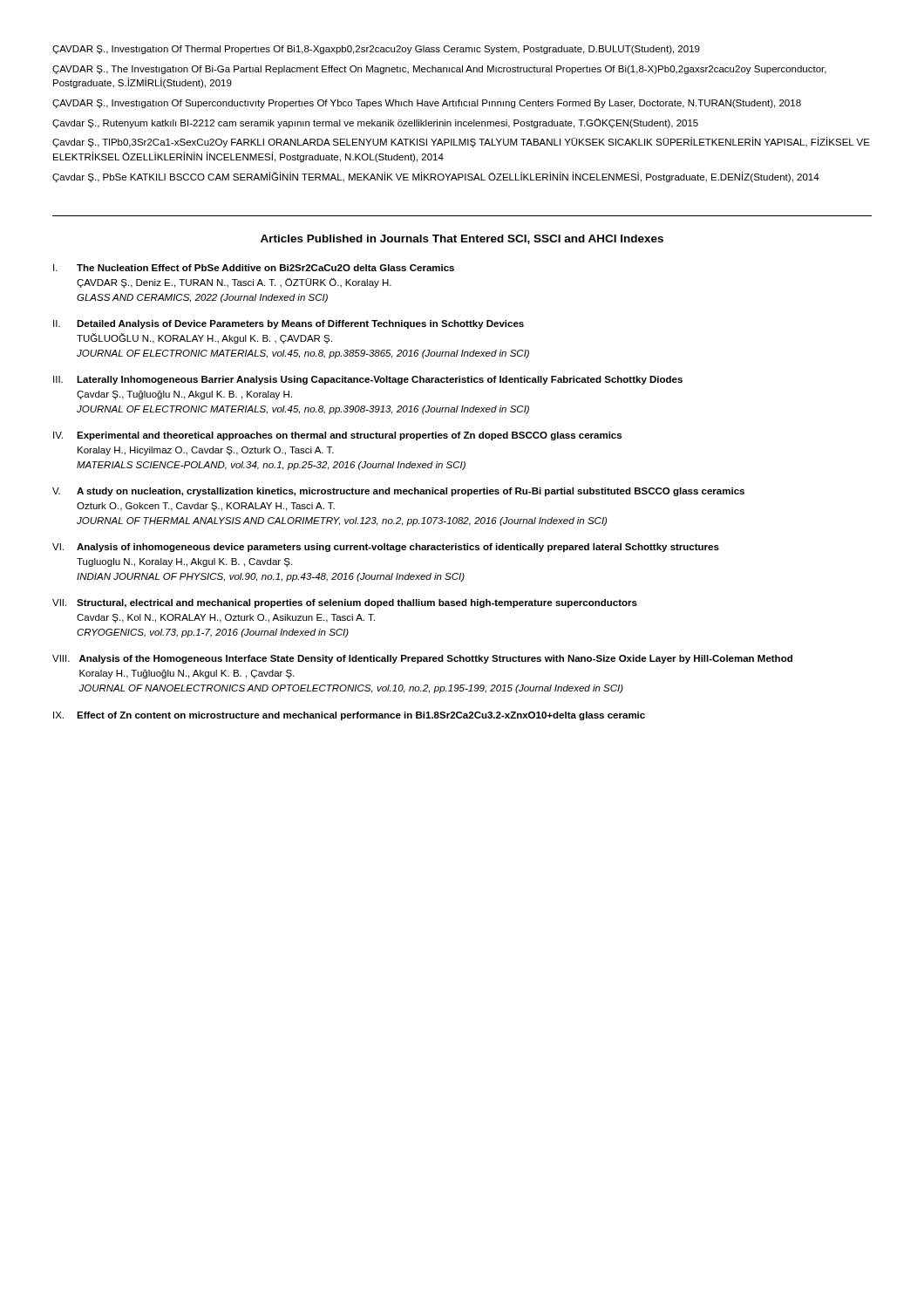Screen dimensions: 1308x924
Task: Click the section header
Action: coord(462,239)
